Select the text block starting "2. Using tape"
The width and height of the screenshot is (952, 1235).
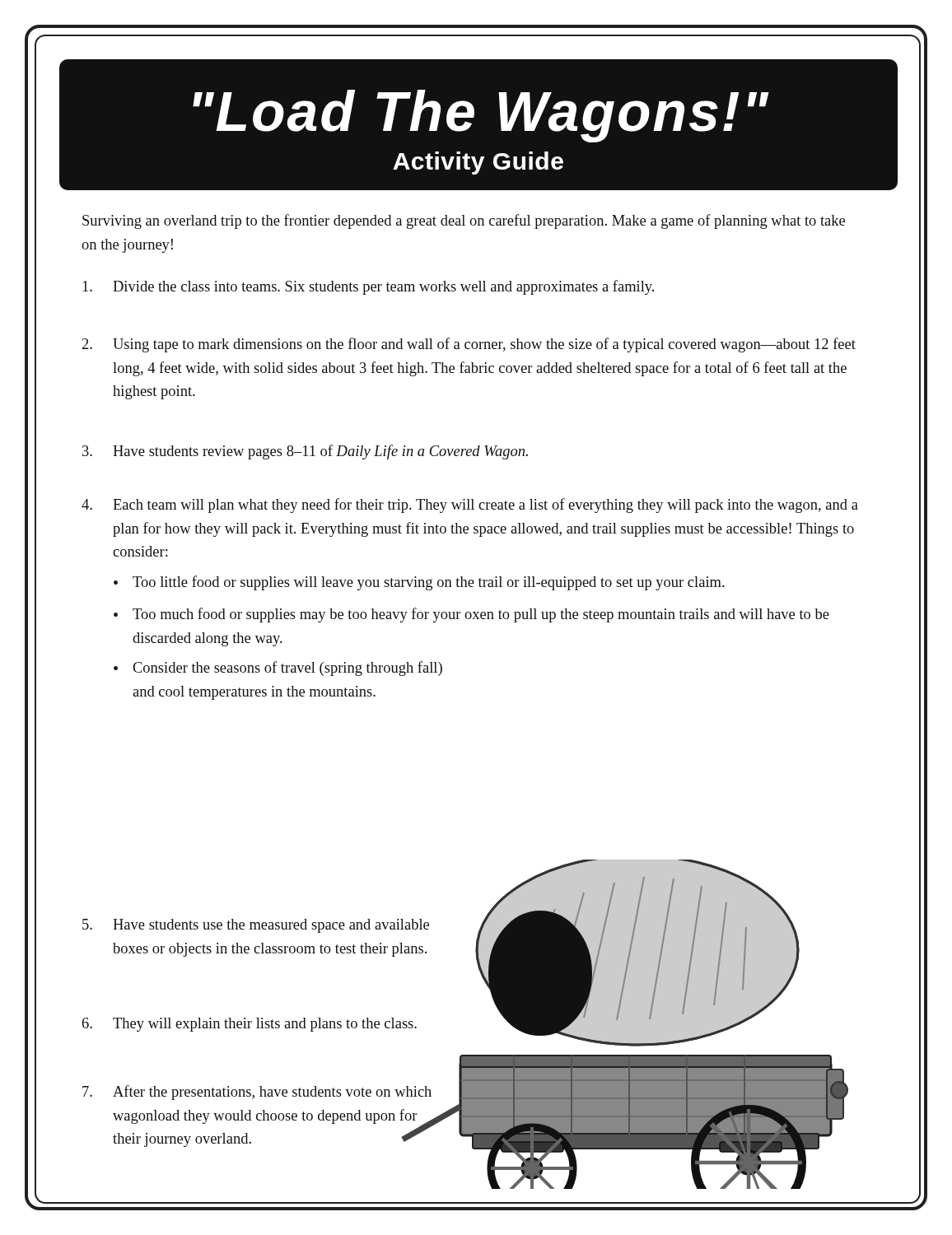click(x=473, y=368)
